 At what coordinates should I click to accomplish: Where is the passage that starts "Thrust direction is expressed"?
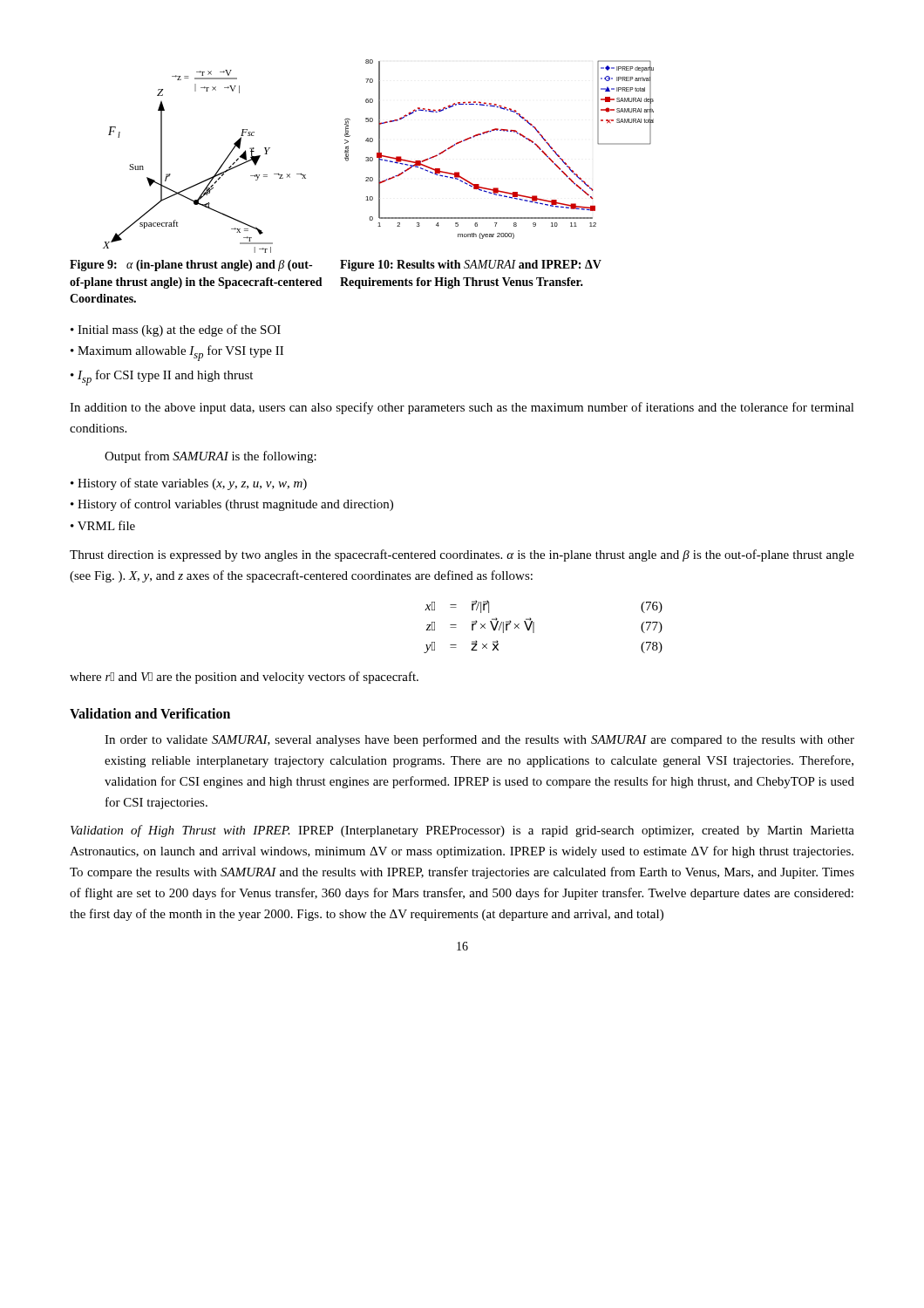pyautogui.click(x=462, y=565)
